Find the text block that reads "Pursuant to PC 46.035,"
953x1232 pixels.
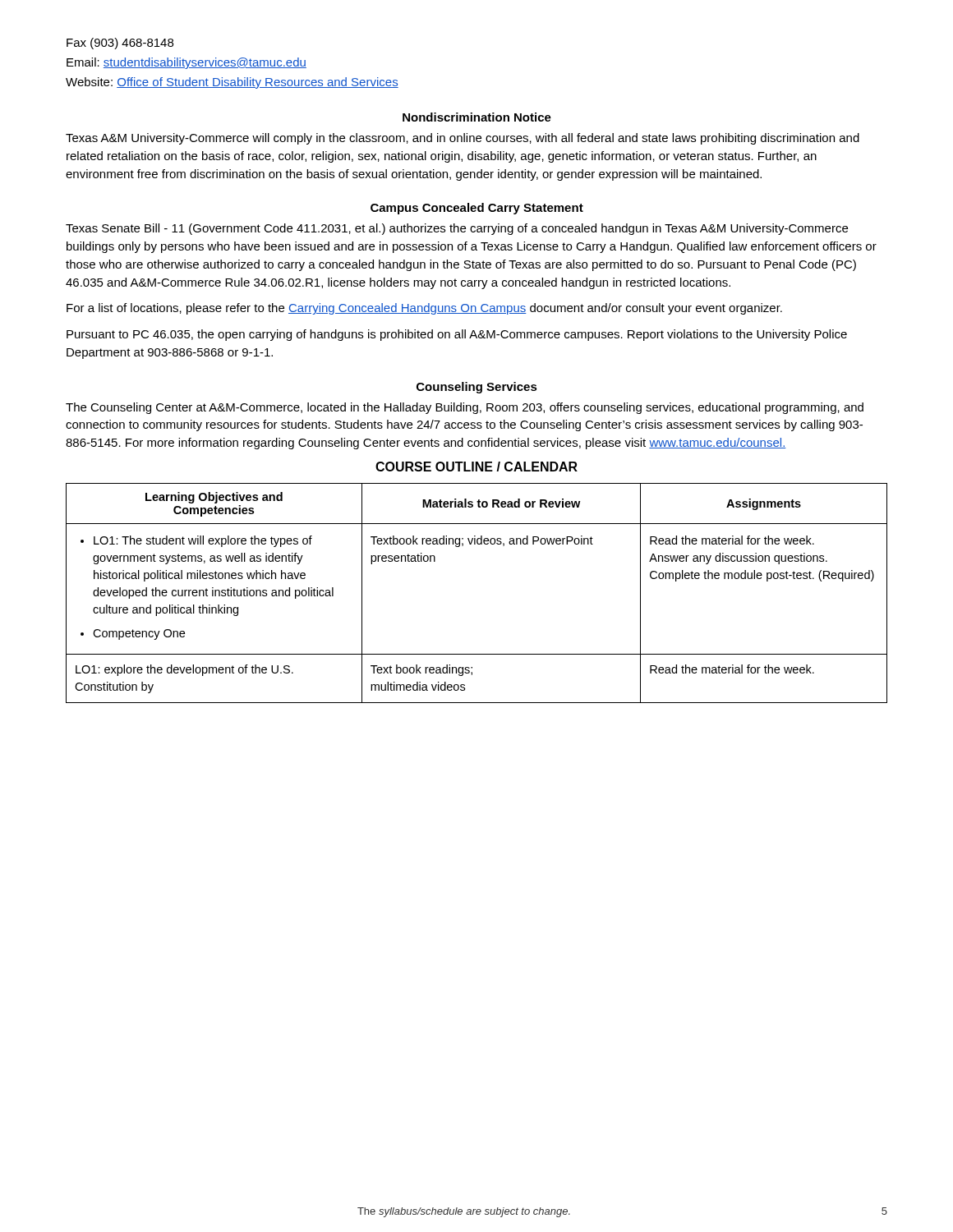(x=457, y=343)
